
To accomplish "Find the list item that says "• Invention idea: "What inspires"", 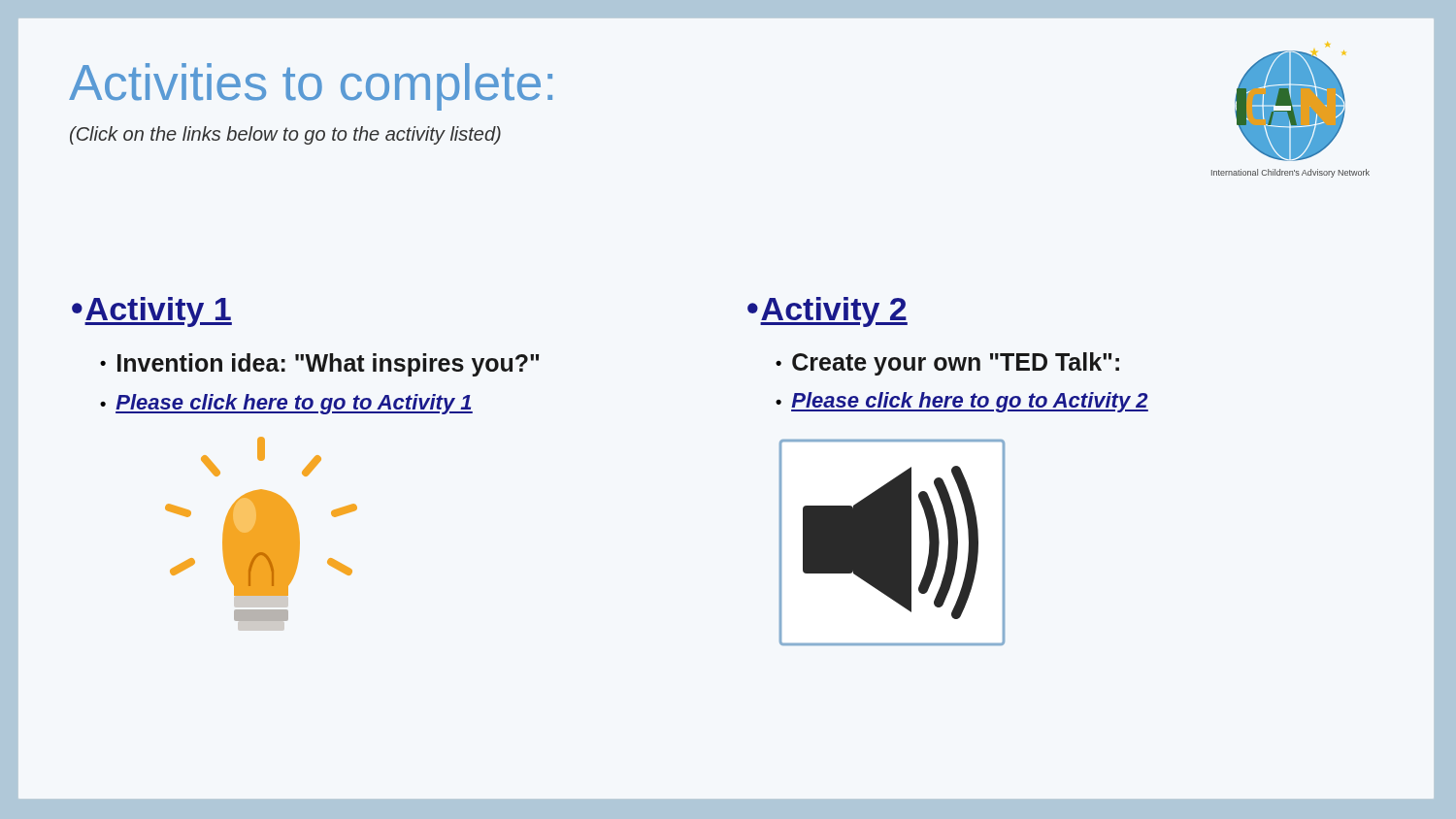I will (x=320, y=364).
